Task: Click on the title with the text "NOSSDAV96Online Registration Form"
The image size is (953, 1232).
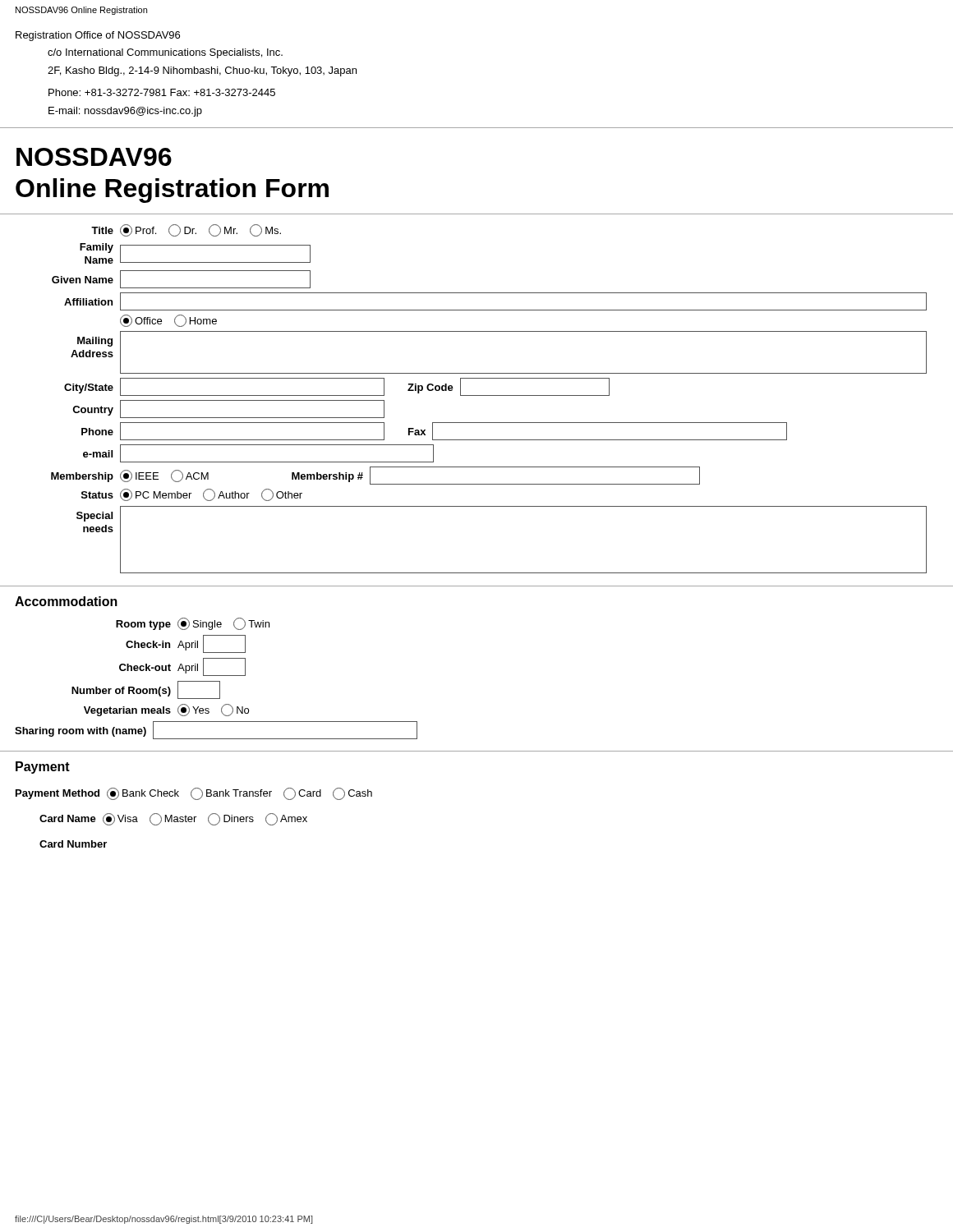Action: pyautogui.click(x=94, y=157)
